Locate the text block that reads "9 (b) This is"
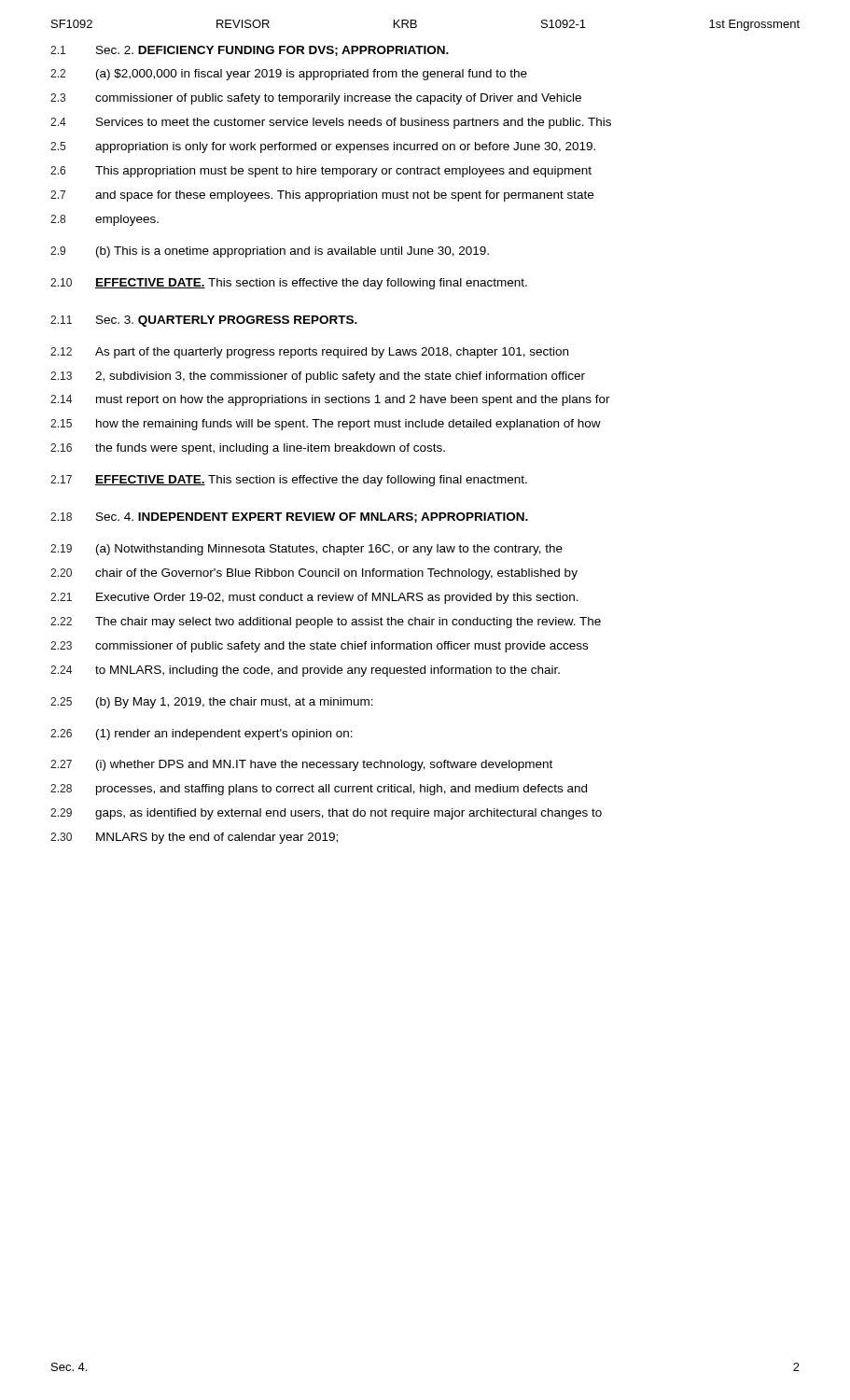Image resolution: width=850 pixels, height=1400 pixels. click(425, 251)
